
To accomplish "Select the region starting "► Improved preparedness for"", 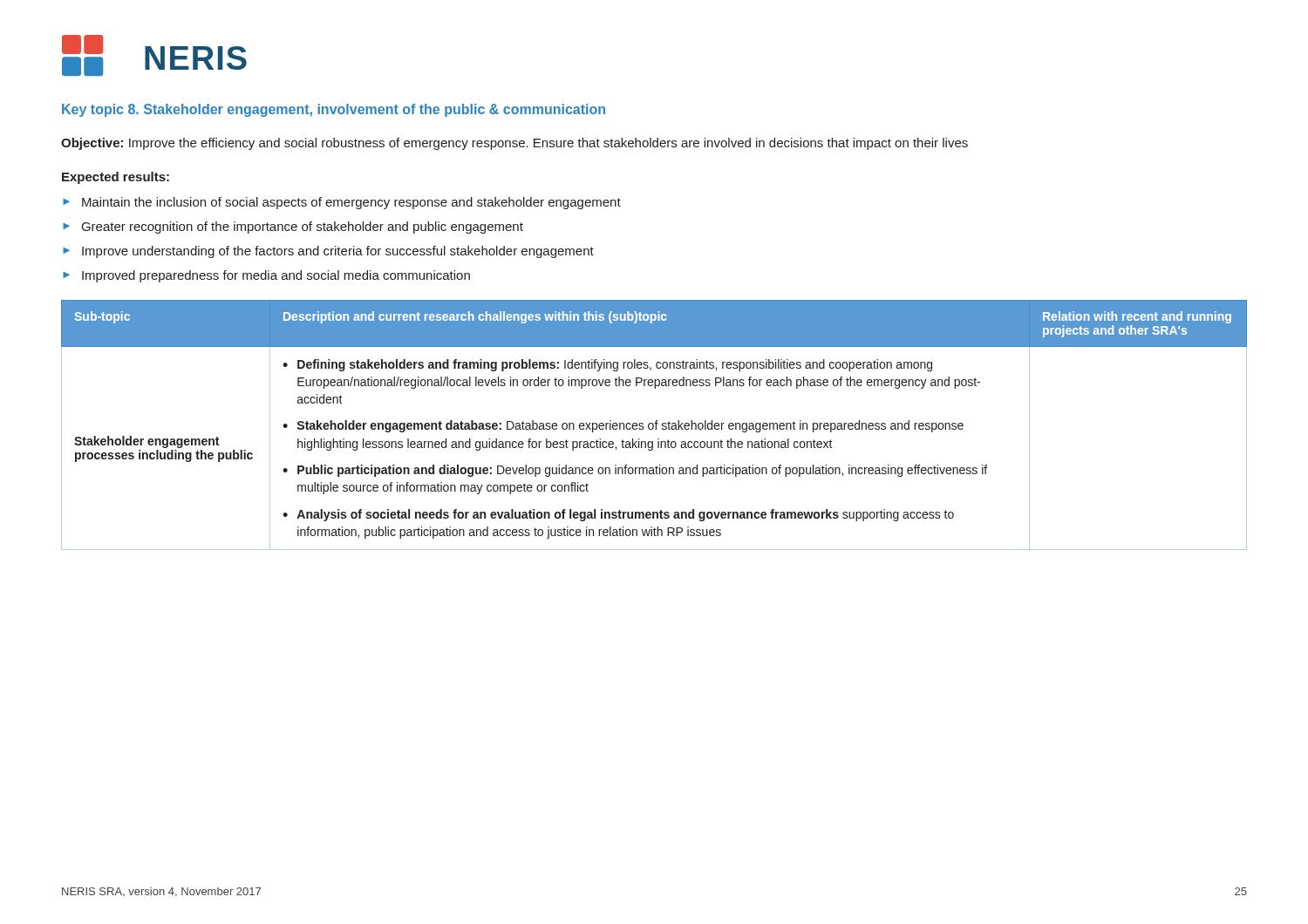I will click(266, 275).
